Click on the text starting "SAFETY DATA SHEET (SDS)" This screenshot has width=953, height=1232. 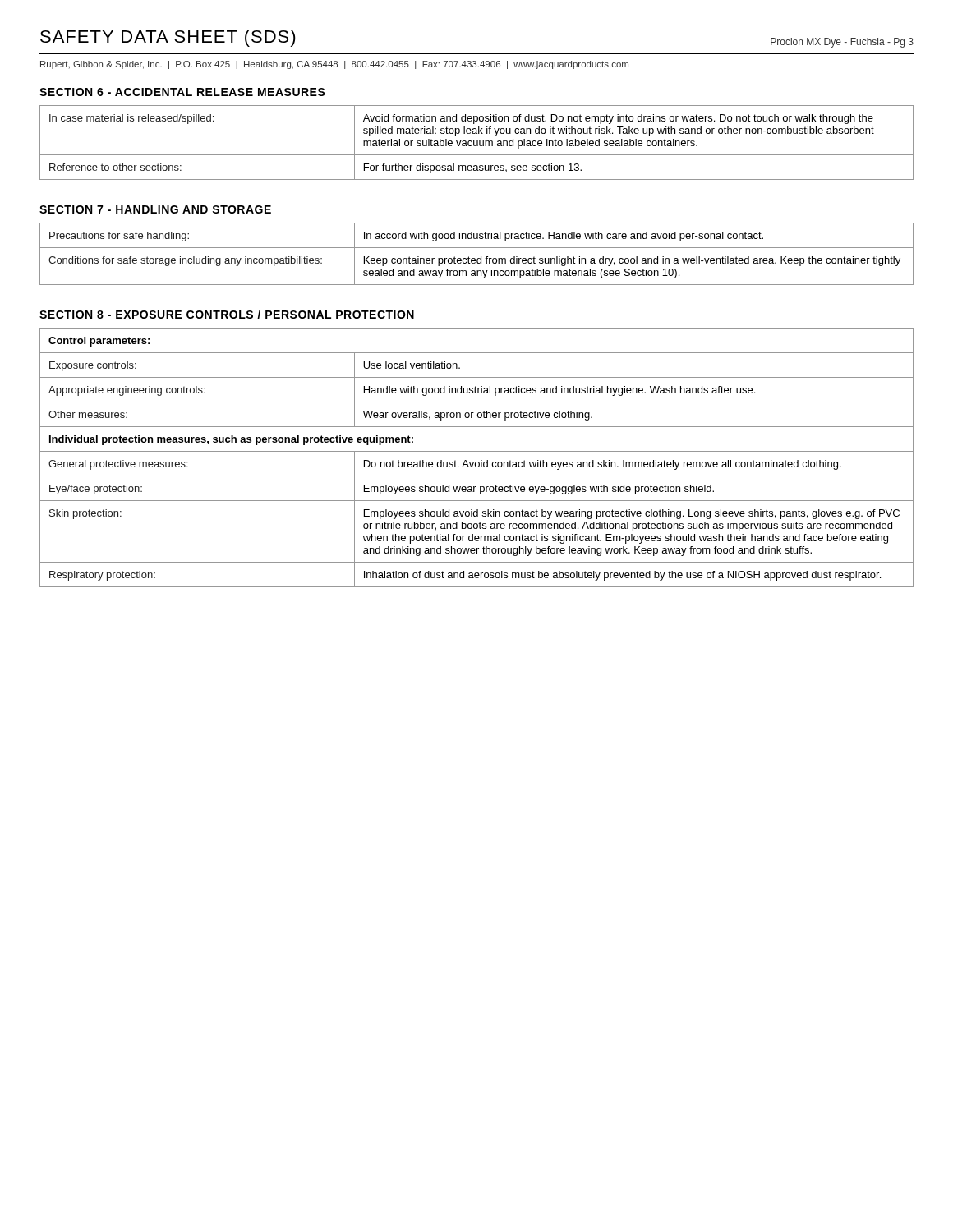[x=168, y=37]
